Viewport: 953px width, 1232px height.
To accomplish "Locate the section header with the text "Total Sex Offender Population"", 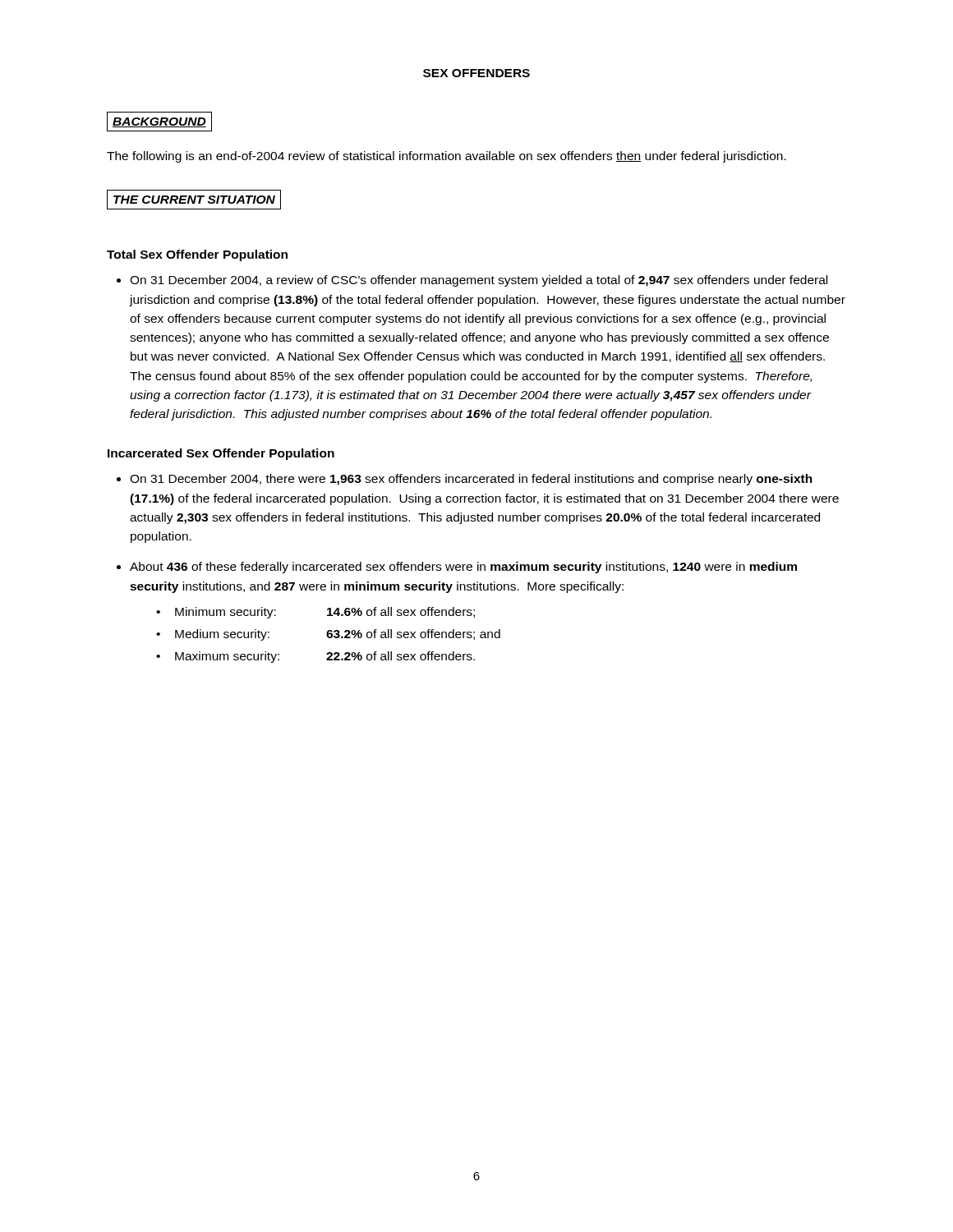I will (198, 254).
